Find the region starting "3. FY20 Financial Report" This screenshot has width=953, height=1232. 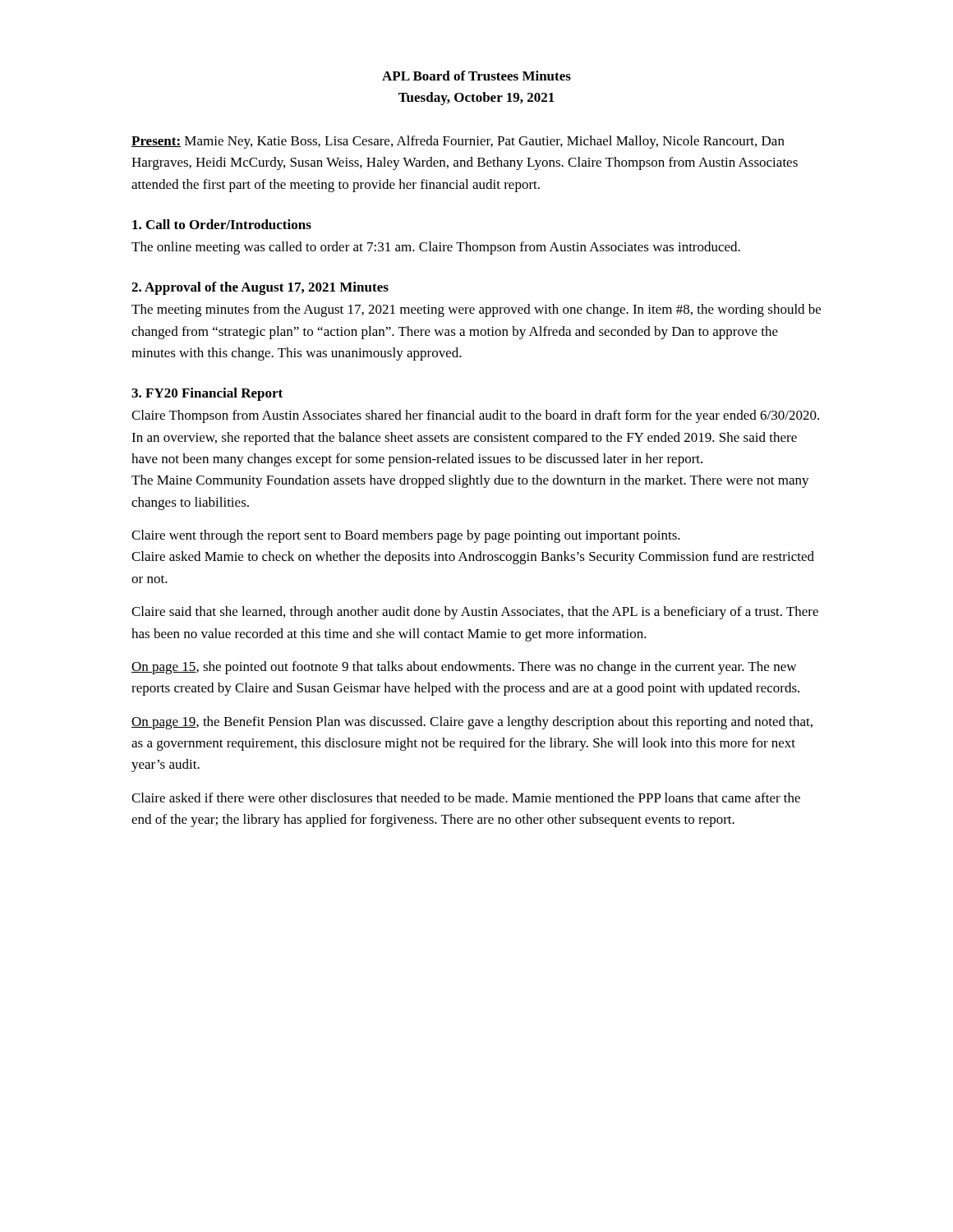point(207,393)
